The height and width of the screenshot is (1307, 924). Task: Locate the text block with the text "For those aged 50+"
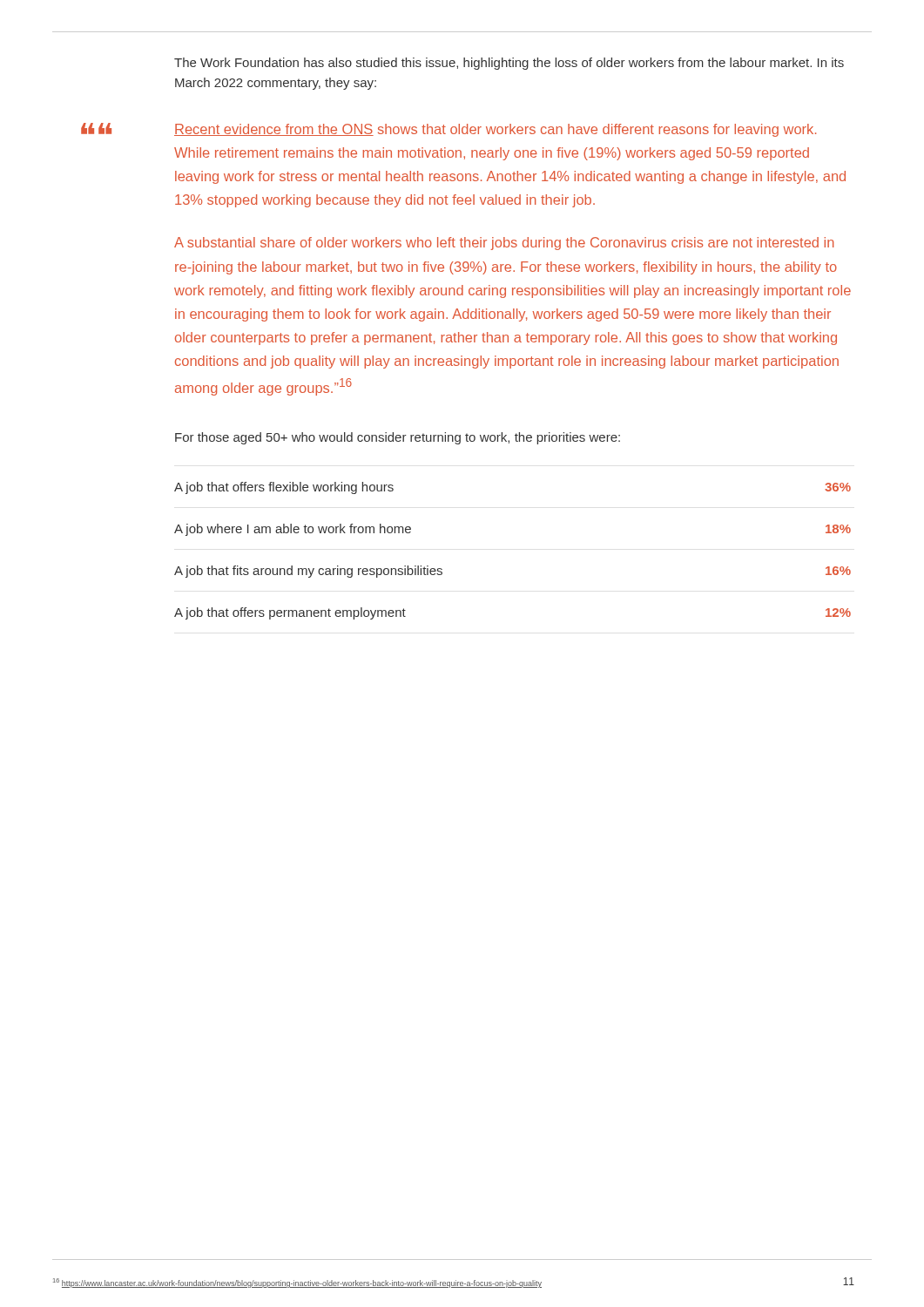tap(398, 437)
